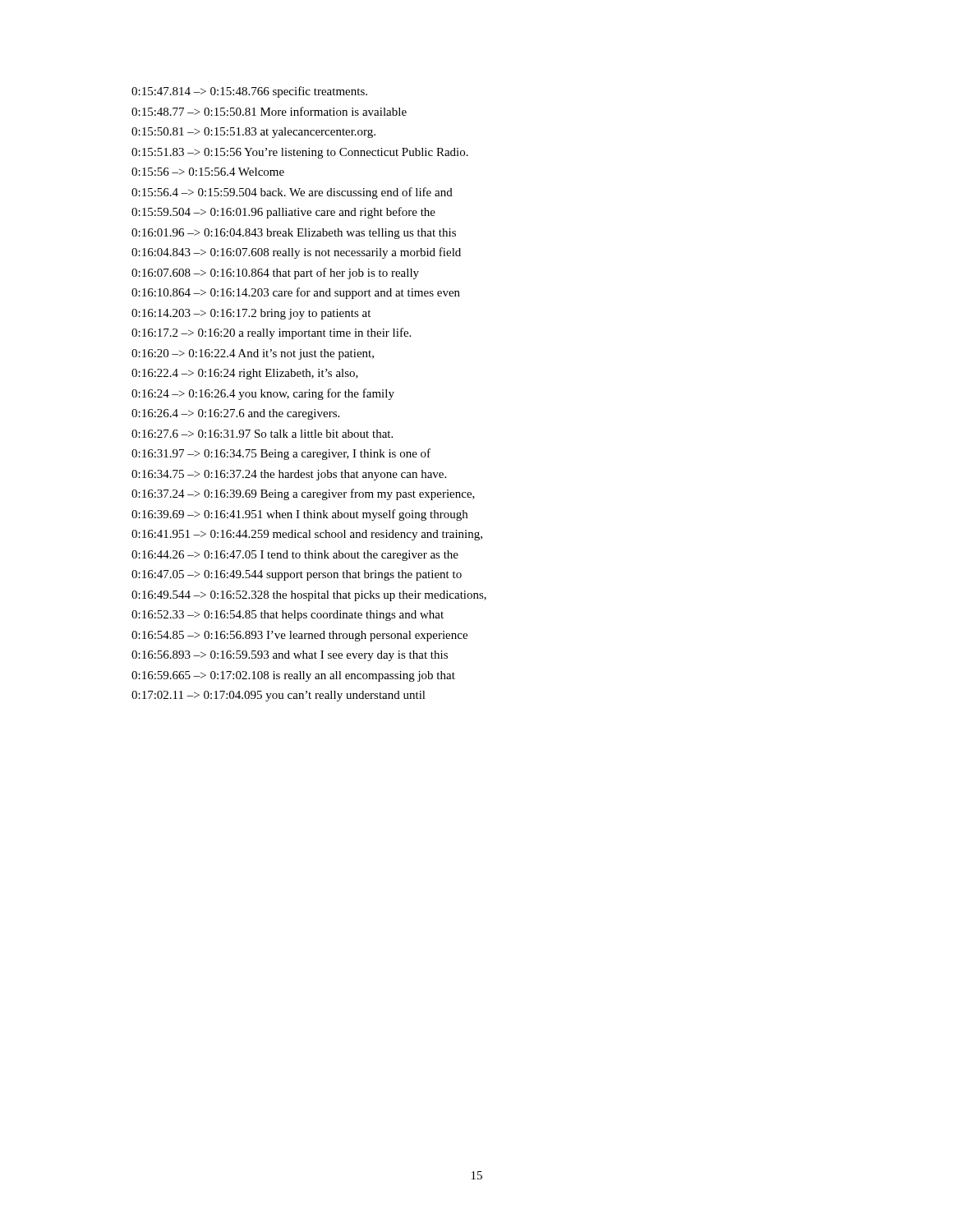Locate the list item containing "0:16:27.6 –> 0:16:31.97 So talk a little bit"
Screen dimensions: 1232x953
point(263,433)
